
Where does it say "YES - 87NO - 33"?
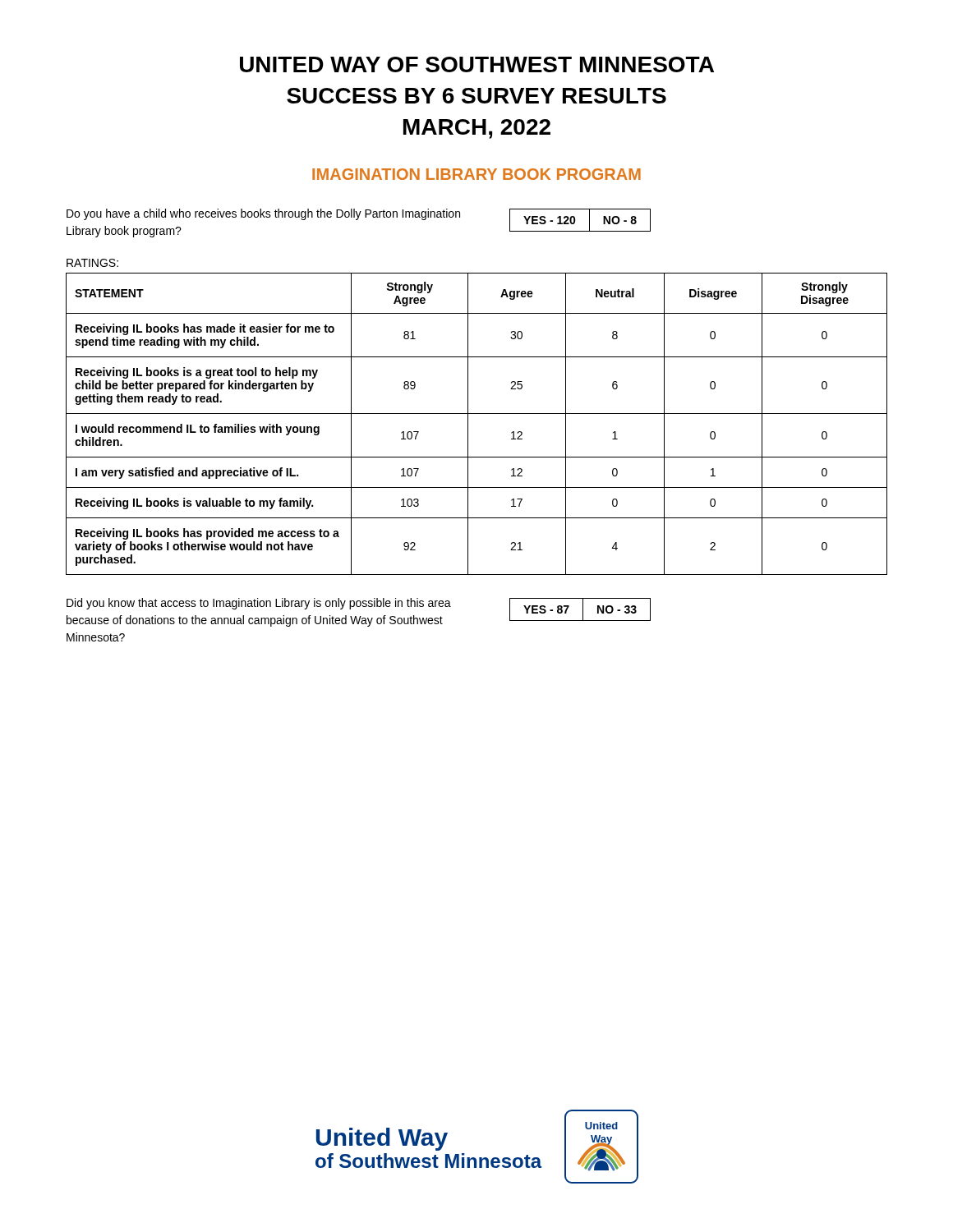(580, 610)
